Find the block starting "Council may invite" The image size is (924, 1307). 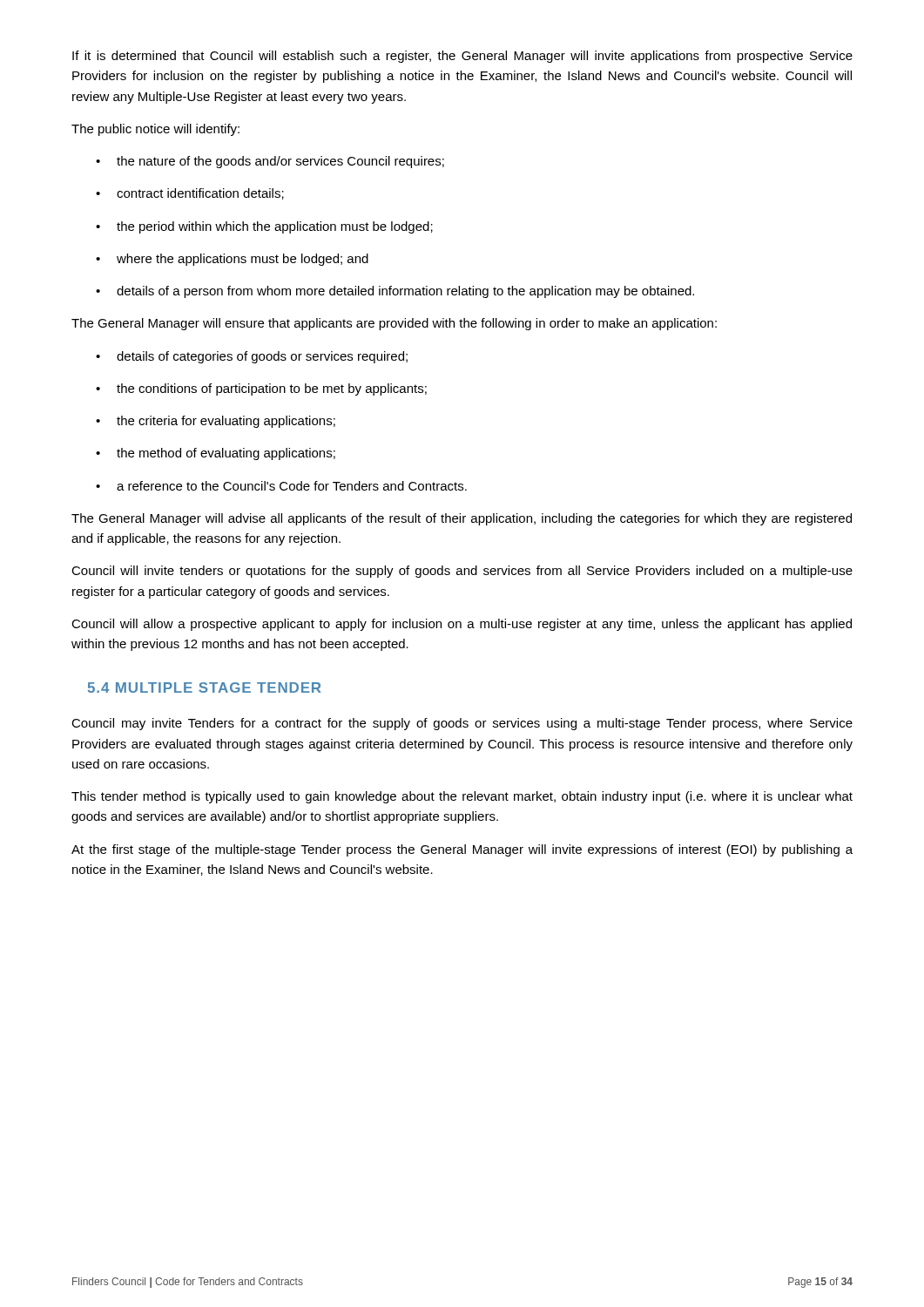point(462,743)
